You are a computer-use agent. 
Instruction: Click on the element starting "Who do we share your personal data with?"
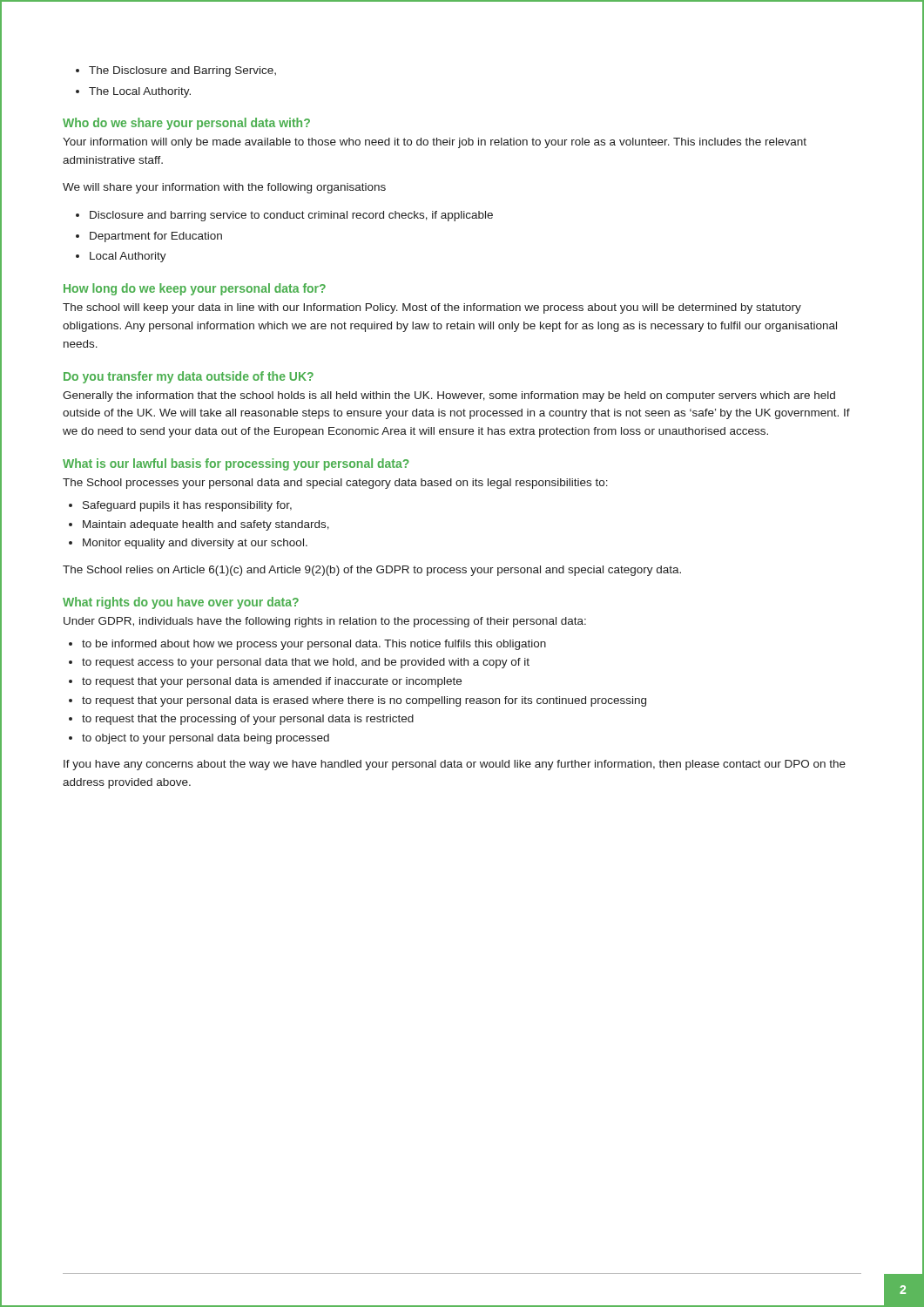[187, 123]
